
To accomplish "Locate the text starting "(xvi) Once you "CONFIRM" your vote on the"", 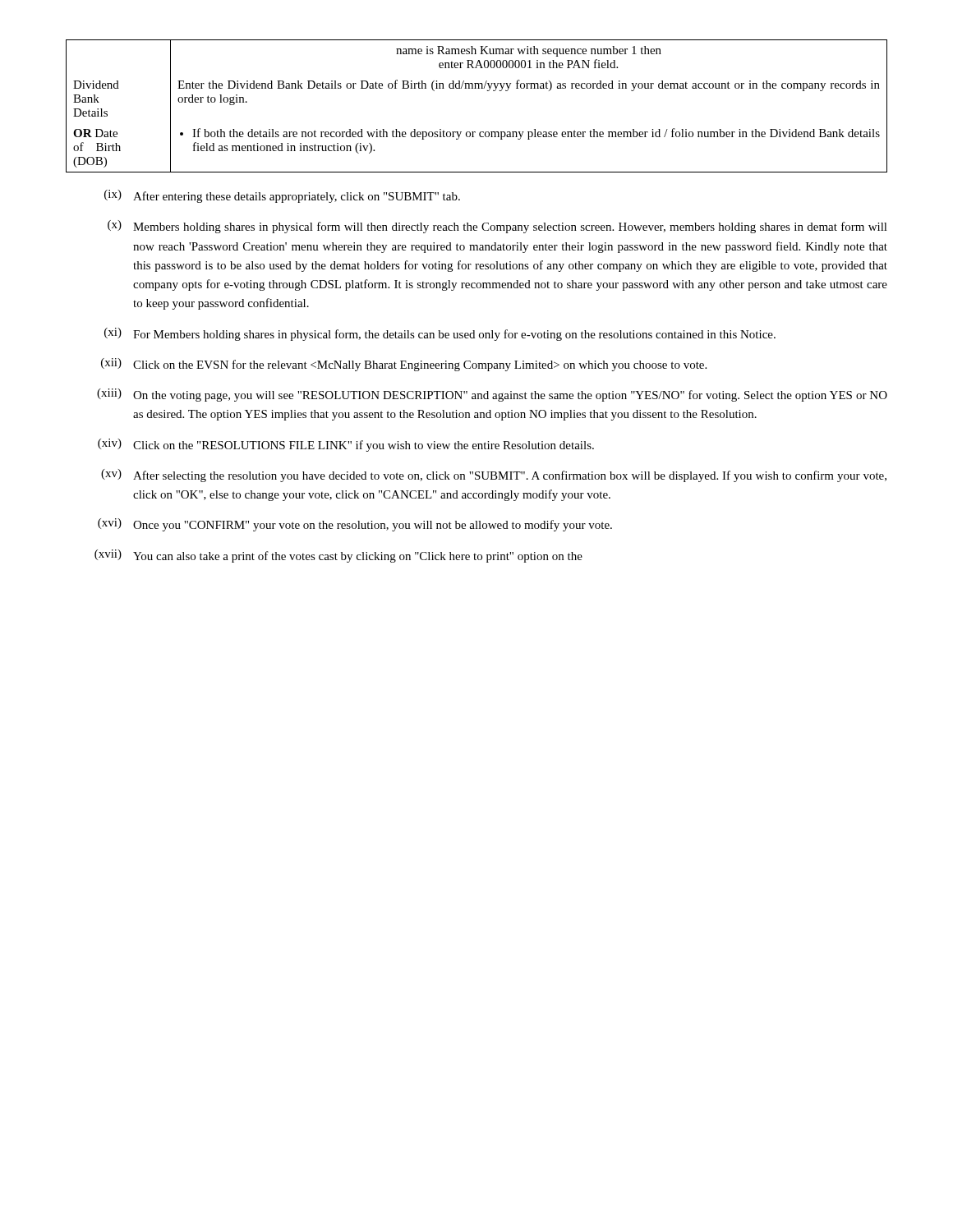I will pos(476,526).
